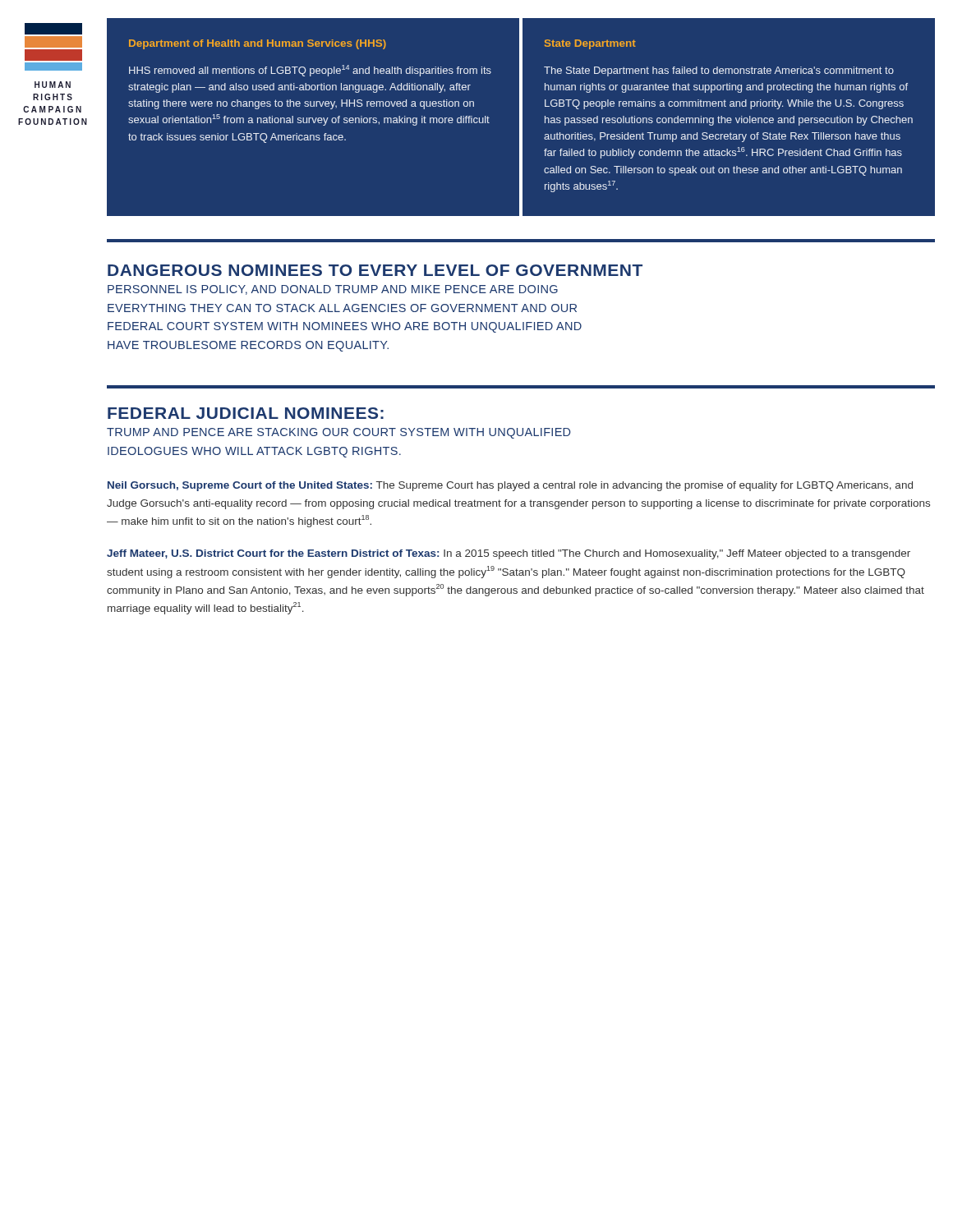Locate the text "State Department"
953x1232 pixels.
pyautogui.click(x=590, y=43)
